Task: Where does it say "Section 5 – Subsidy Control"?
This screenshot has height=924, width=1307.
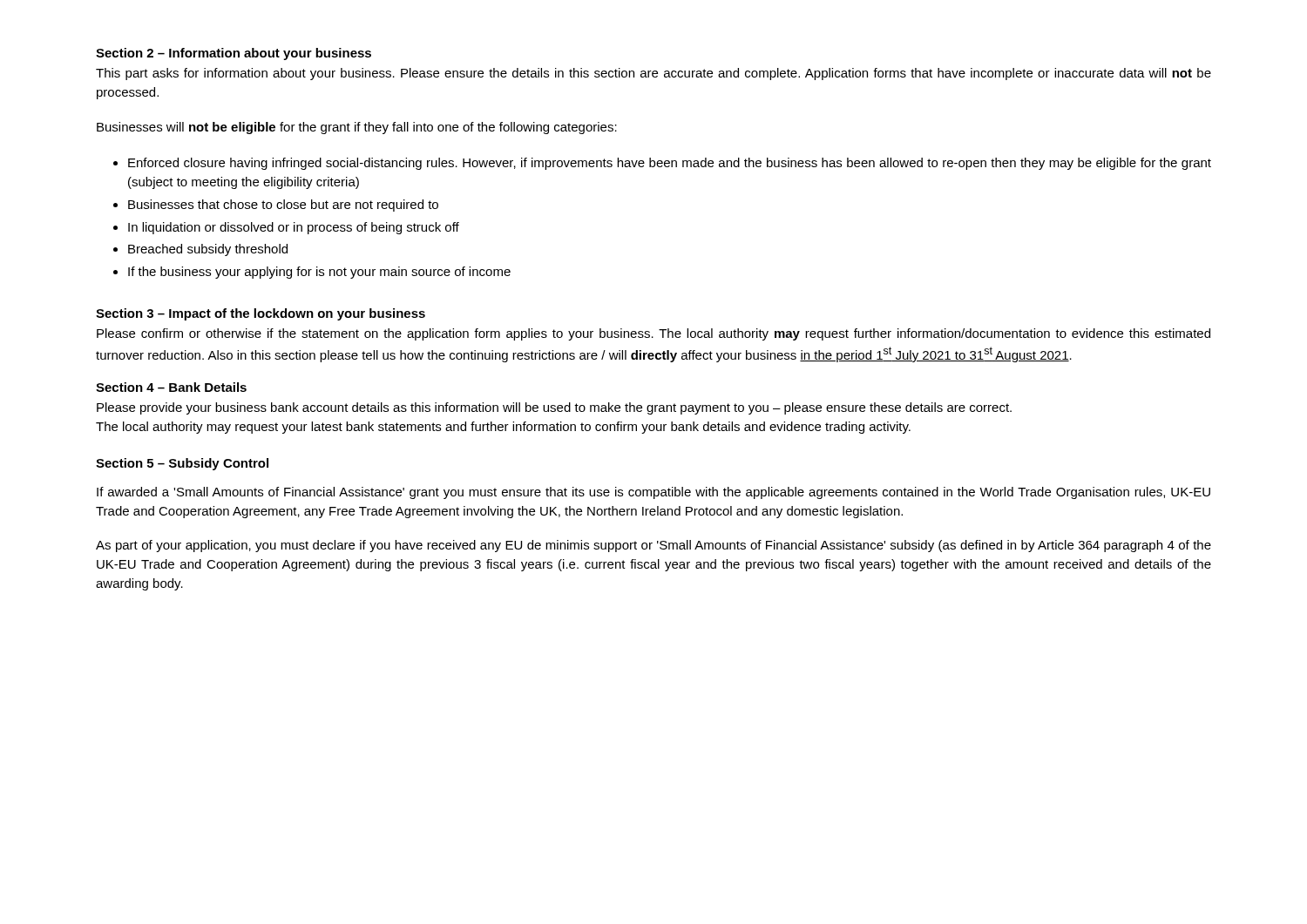Action: point(183,463)
